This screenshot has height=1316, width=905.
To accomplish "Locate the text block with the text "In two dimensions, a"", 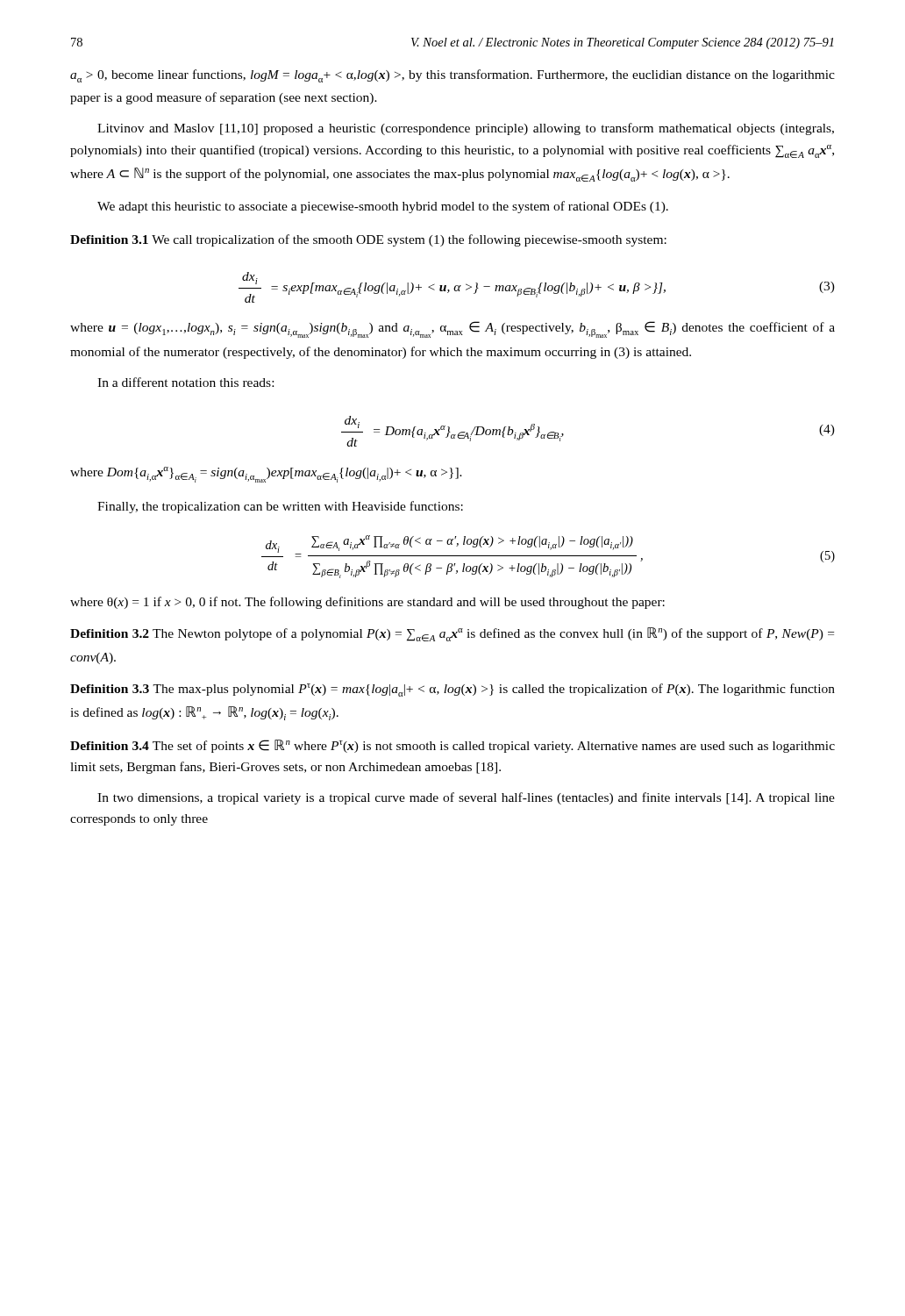I will (x=452, y=807).
